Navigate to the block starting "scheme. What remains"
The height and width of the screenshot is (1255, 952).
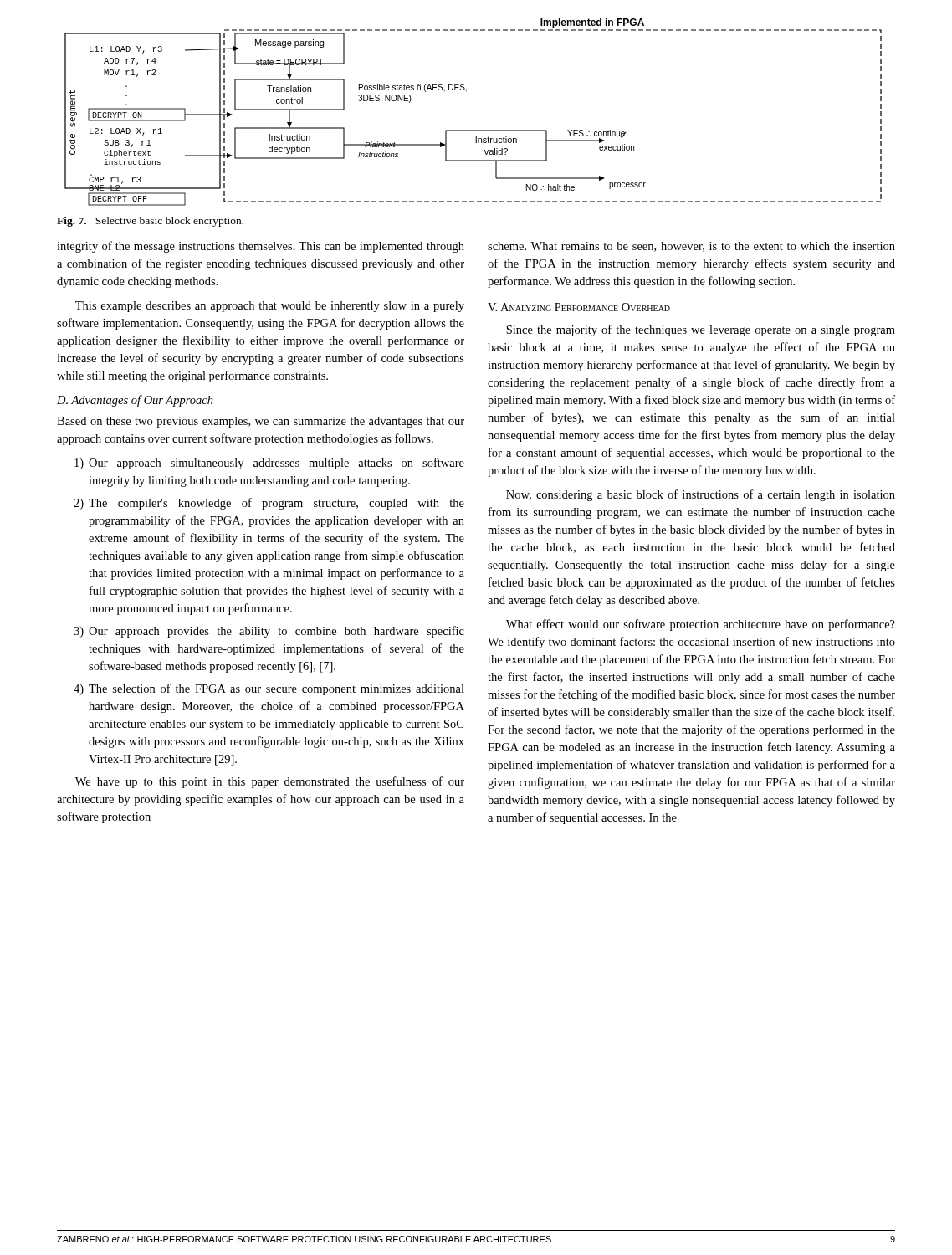691,264
